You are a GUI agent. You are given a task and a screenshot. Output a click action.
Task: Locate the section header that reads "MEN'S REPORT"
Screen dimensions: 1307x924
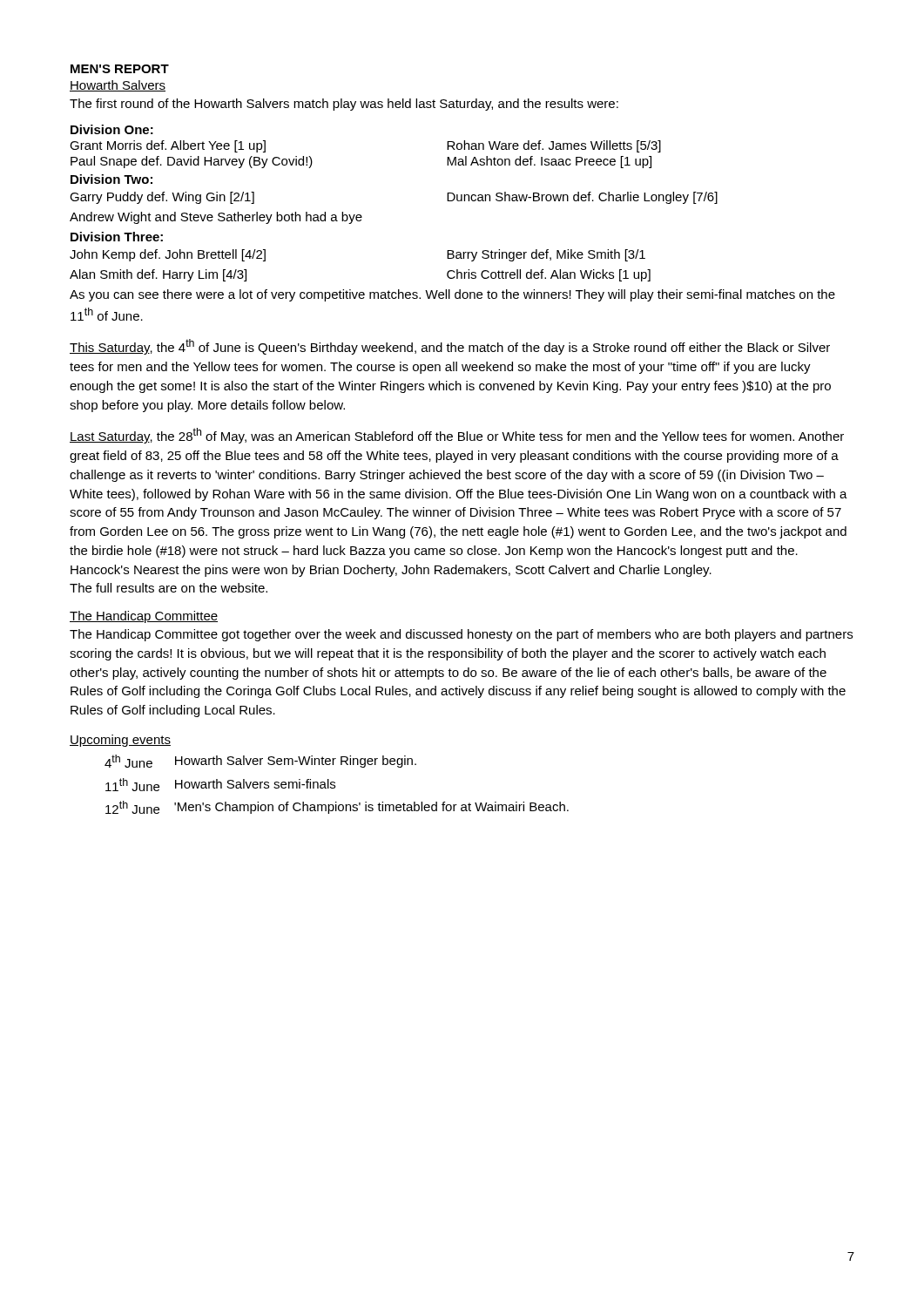(x=119, y=68)
